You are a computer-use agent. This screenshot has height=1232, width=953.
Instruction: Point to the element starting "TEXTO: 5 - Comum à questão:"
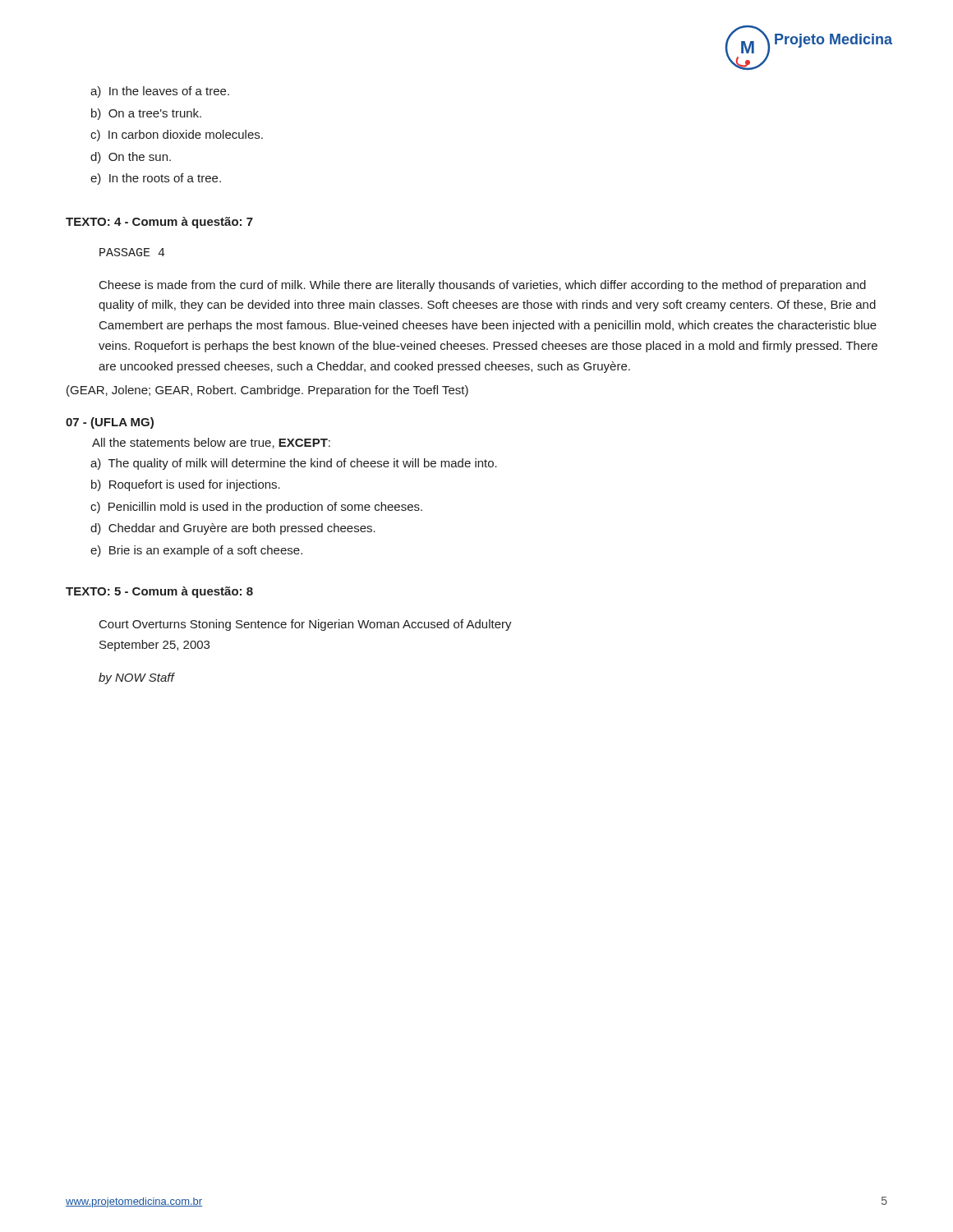tap(159, 591)
